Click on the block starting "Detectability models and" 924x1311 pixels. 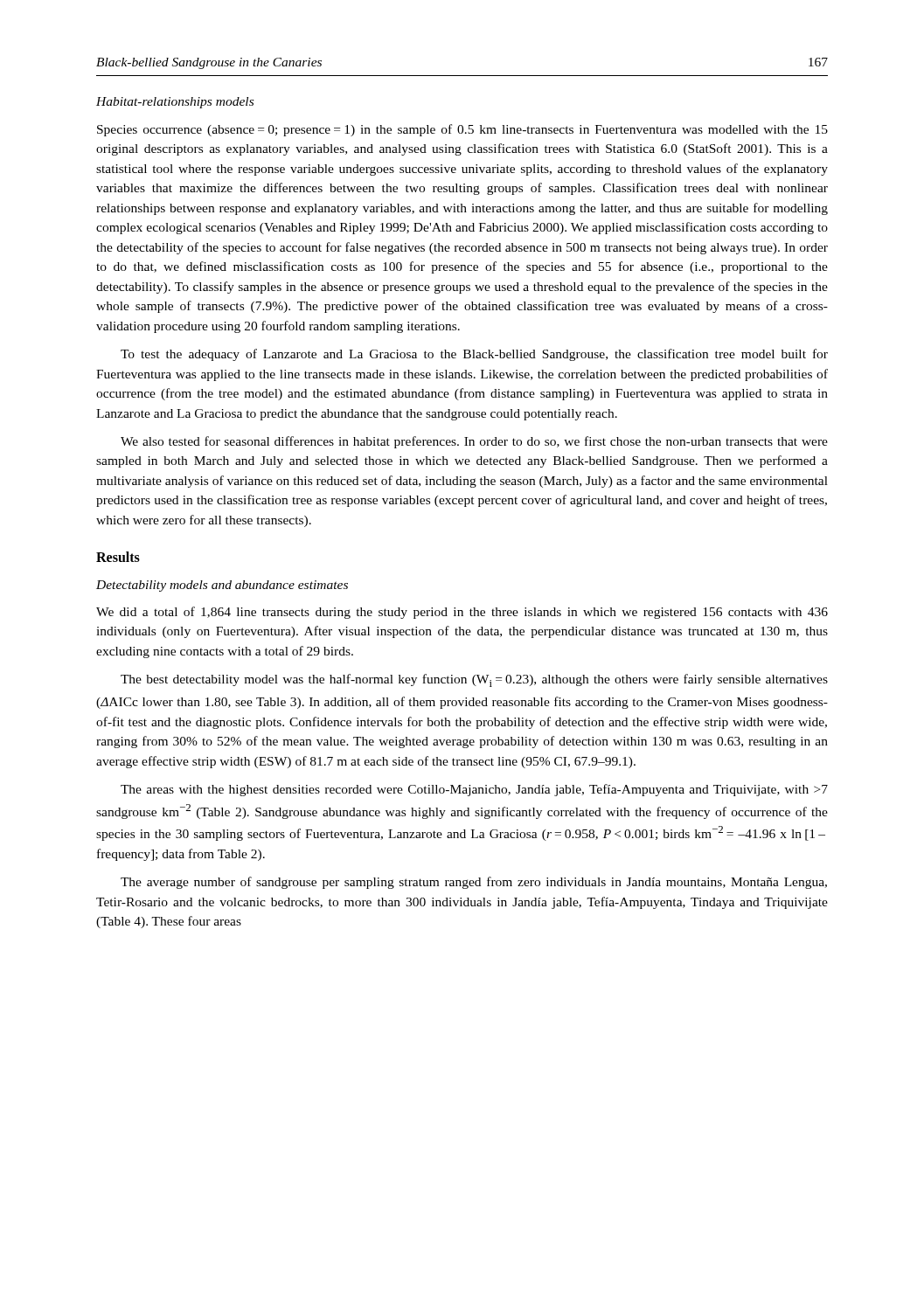(x=222, y=584)
